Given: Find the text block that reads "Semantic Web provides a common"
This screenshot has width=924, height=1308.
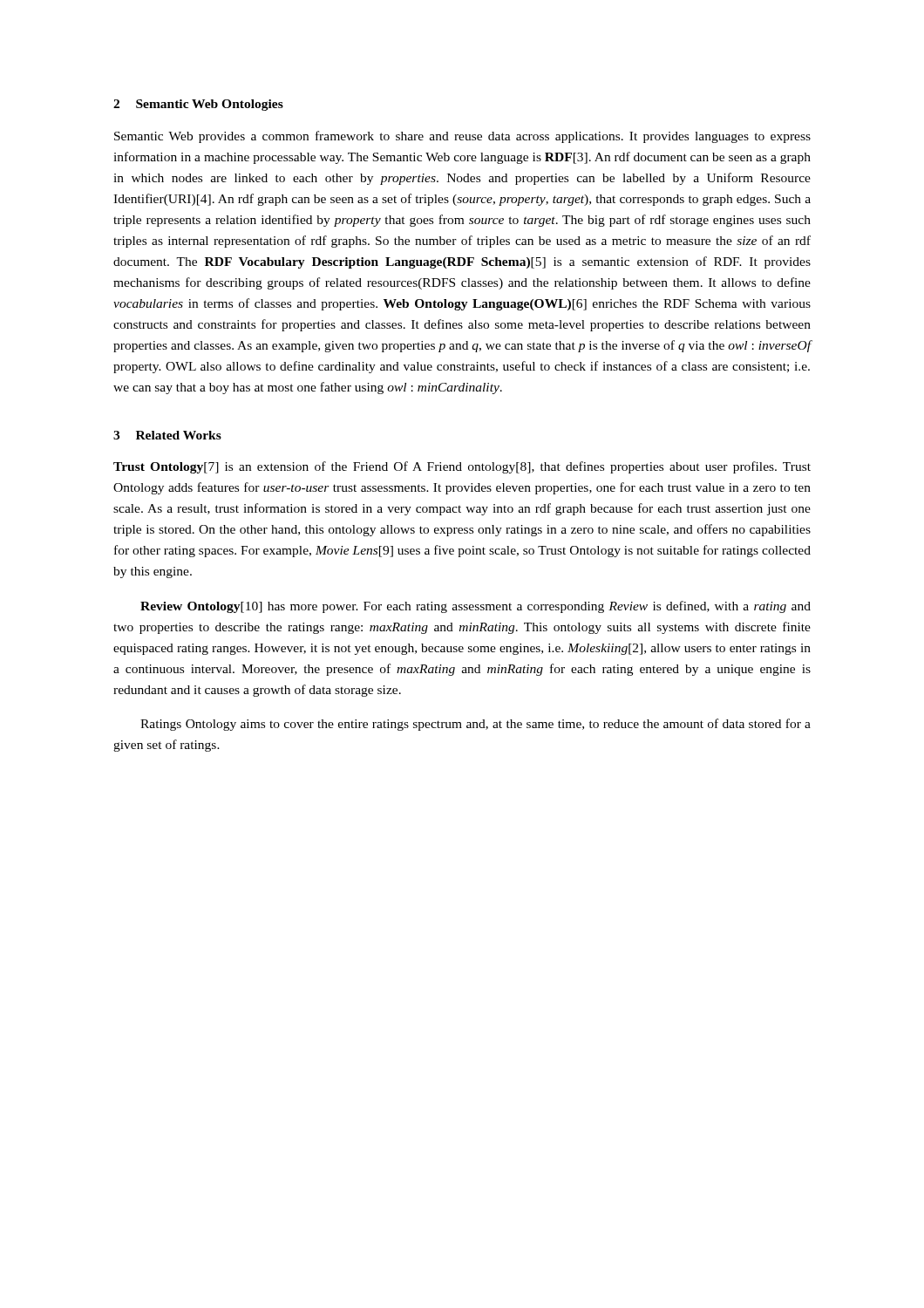Looking at the screenshot, I should pyautogui.click(x=462, y=261).
